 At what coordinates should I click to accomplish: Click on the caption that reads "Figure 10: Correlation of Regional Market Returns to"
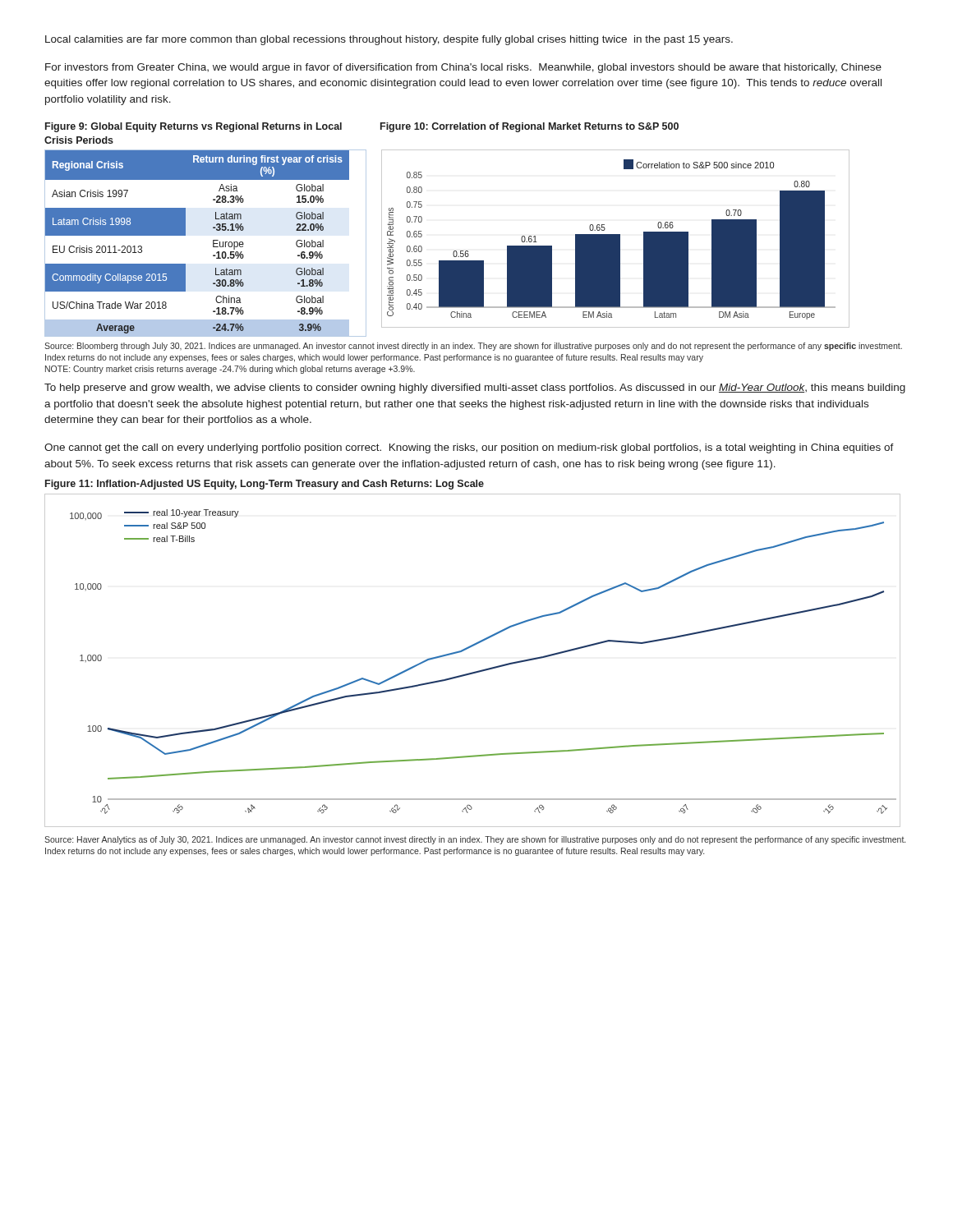tap(529, 127)
